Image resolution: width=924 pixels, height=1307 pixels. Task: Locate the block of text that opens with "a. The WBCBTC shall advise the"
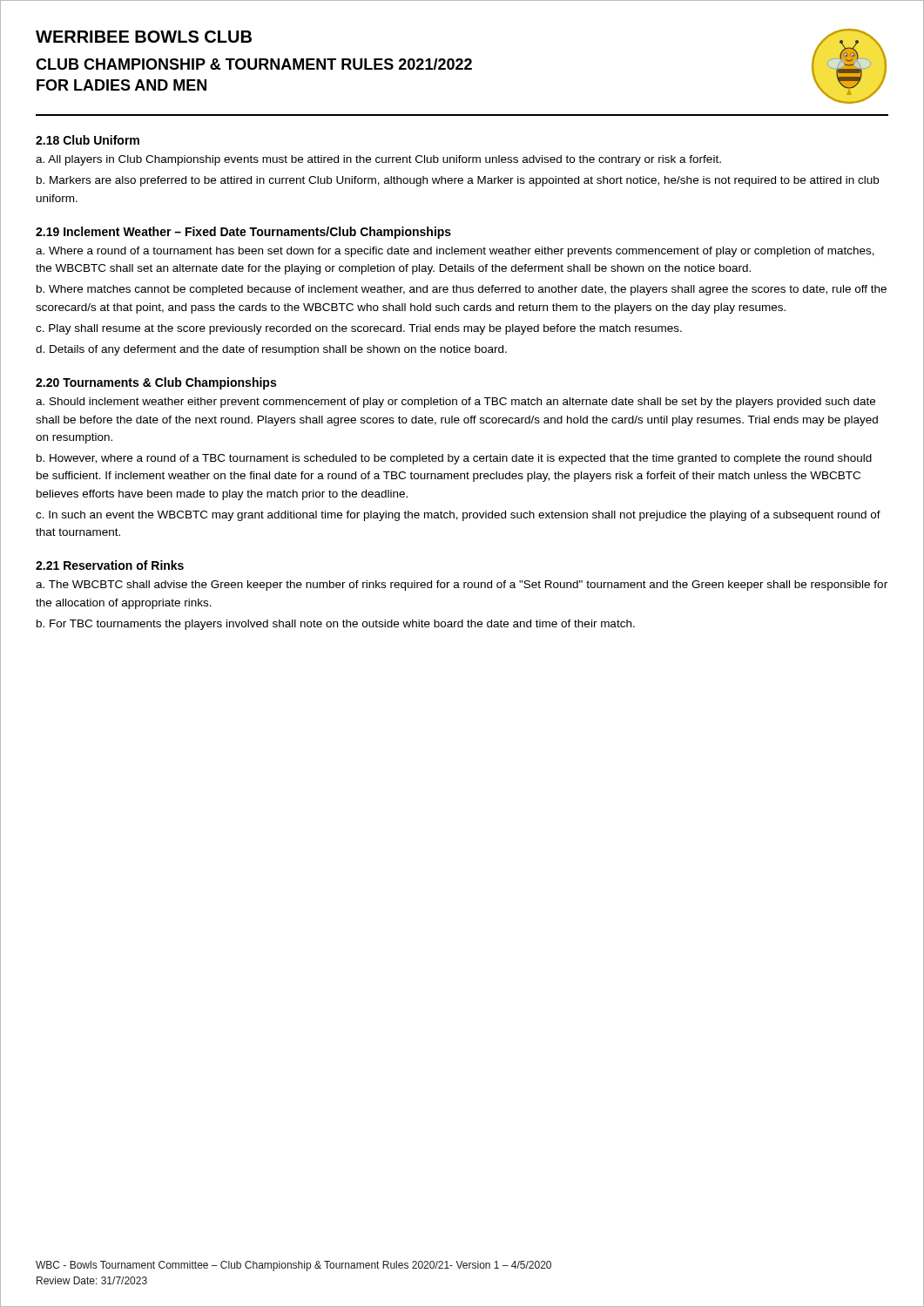pyautogui.click(x=462, y=593)
